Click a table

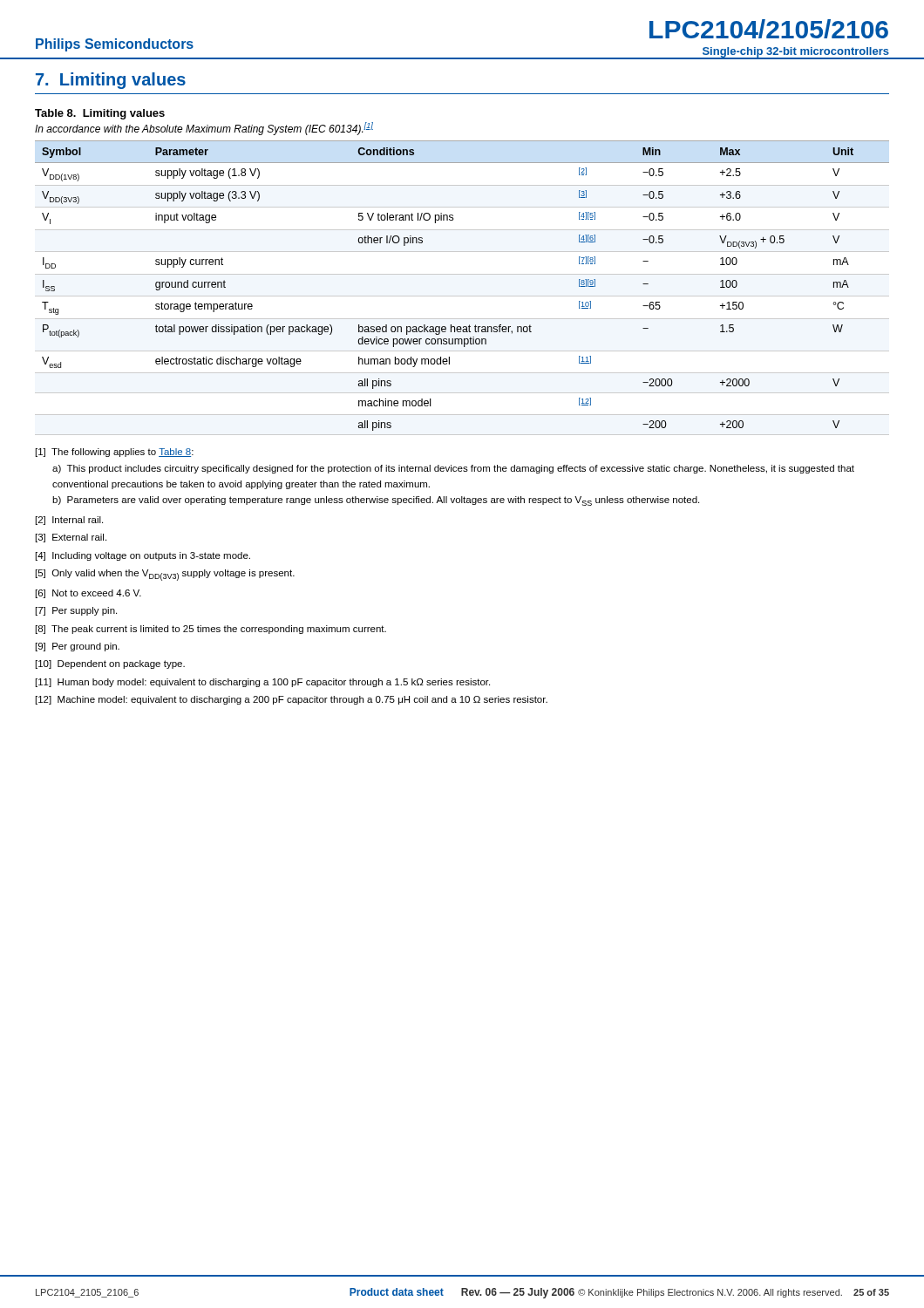pos(462,288)
